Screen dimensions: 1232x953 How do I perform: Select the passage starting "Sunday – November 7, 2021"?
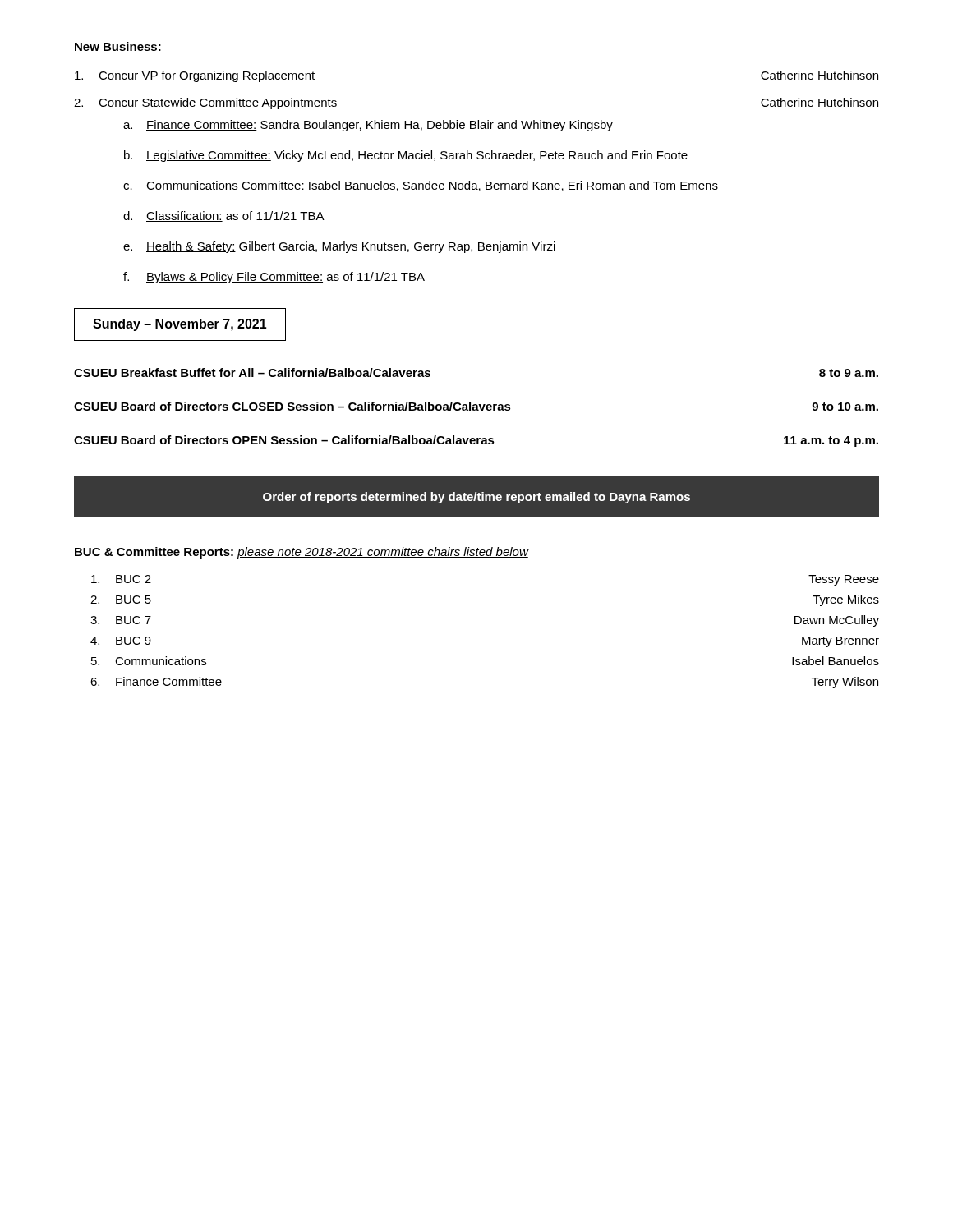point(180,324)
